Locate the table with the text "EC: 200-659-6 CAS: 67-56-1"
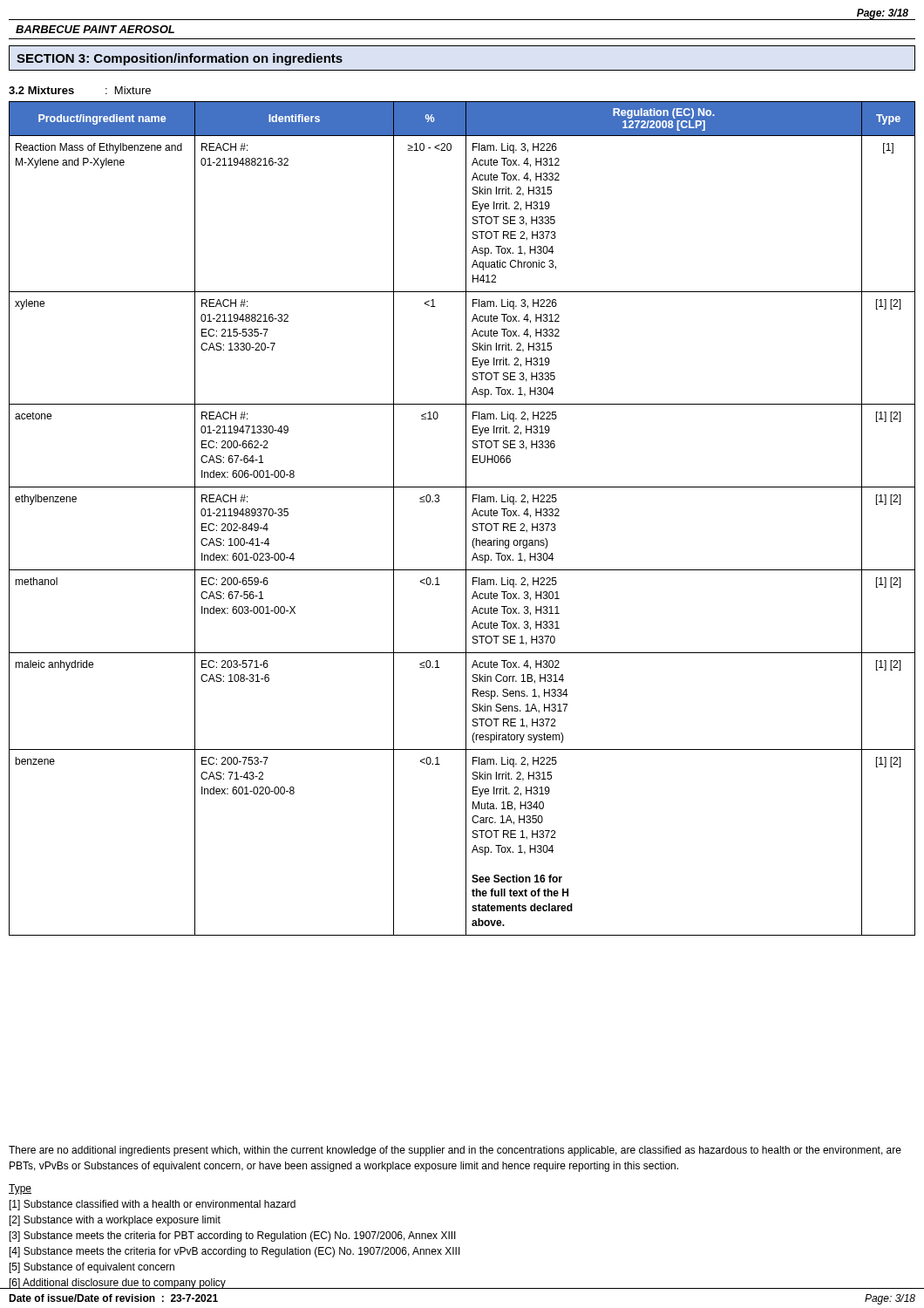 pyautogui.click(x=462, y=518)
